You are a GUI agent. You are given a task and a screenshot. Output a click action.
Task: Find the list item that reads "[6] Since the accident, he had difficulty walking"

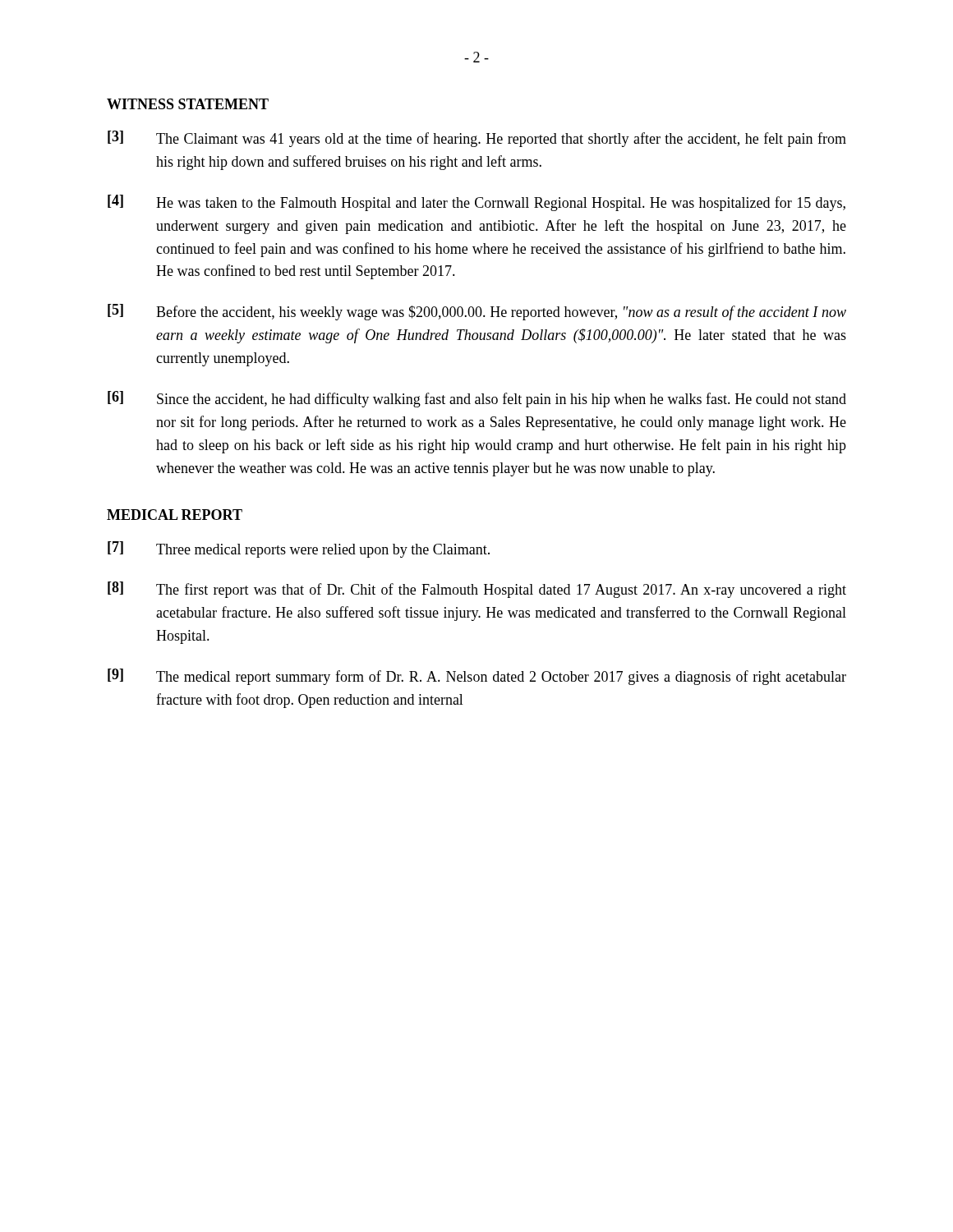point(476,434)
